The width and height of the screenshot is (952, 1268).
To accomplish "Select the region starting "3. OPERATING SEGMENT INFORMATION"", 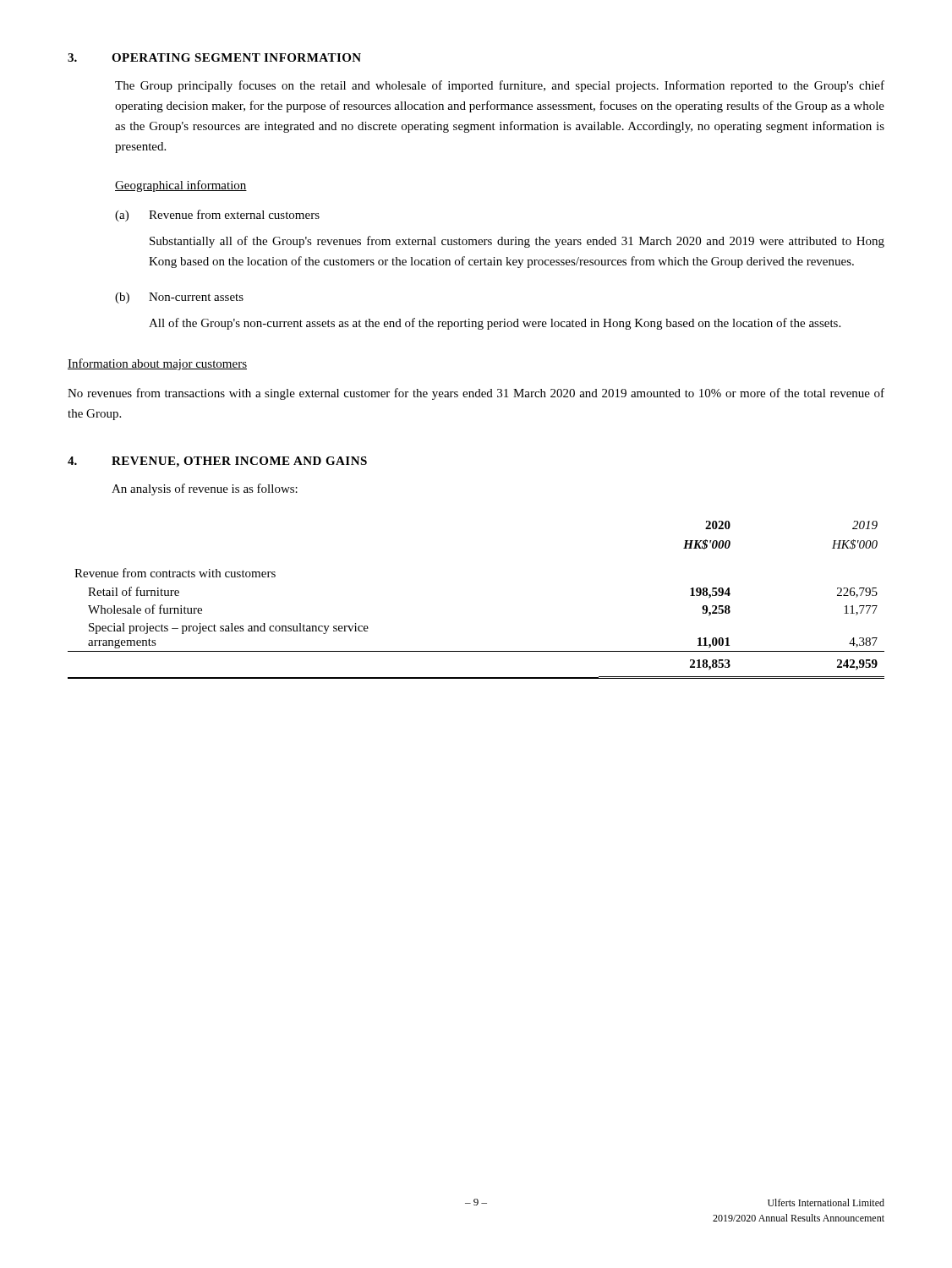I will click(x=215, y=58).
